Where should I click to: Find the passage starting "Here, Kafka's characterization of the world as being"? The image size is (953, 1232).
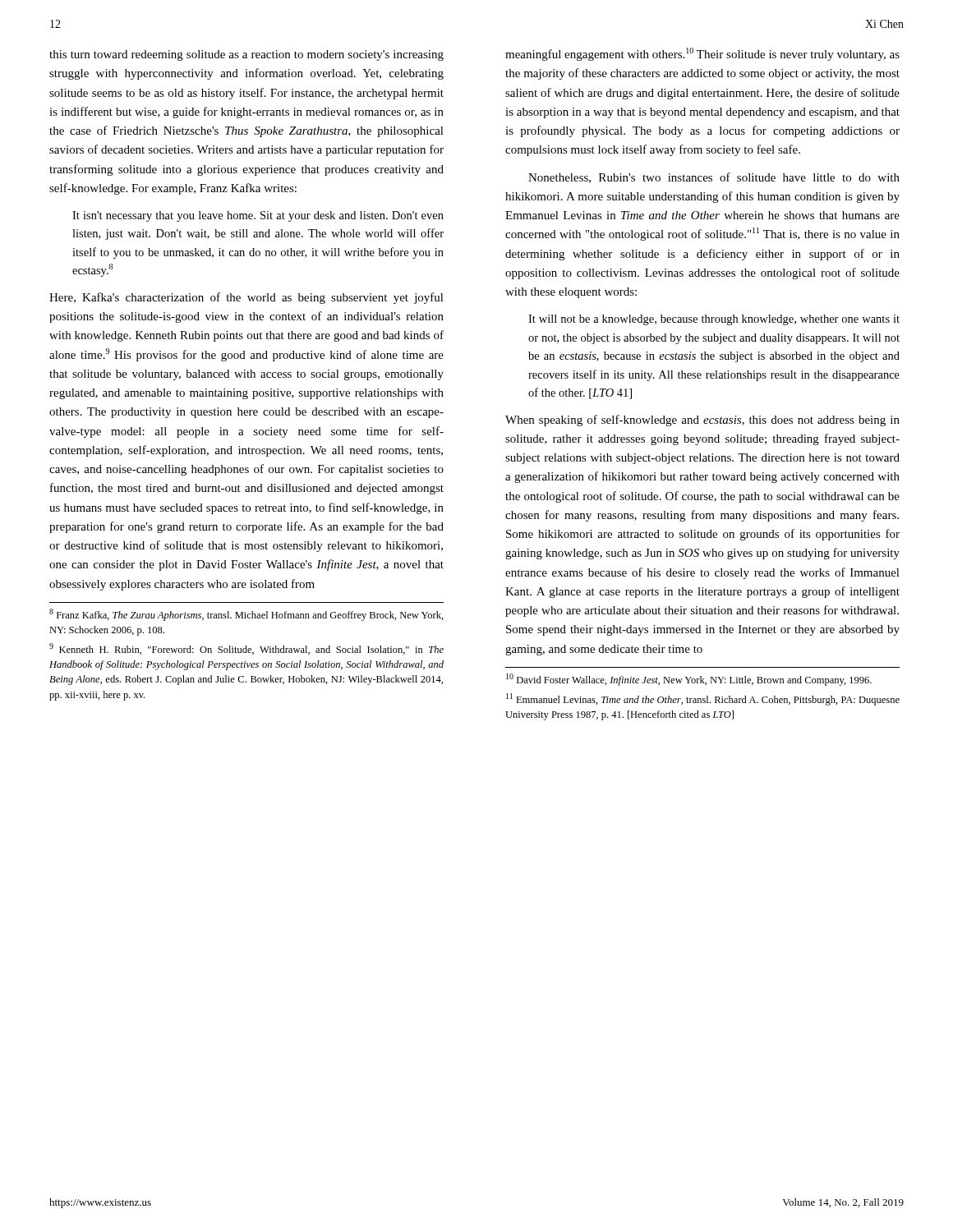point(246,441)
